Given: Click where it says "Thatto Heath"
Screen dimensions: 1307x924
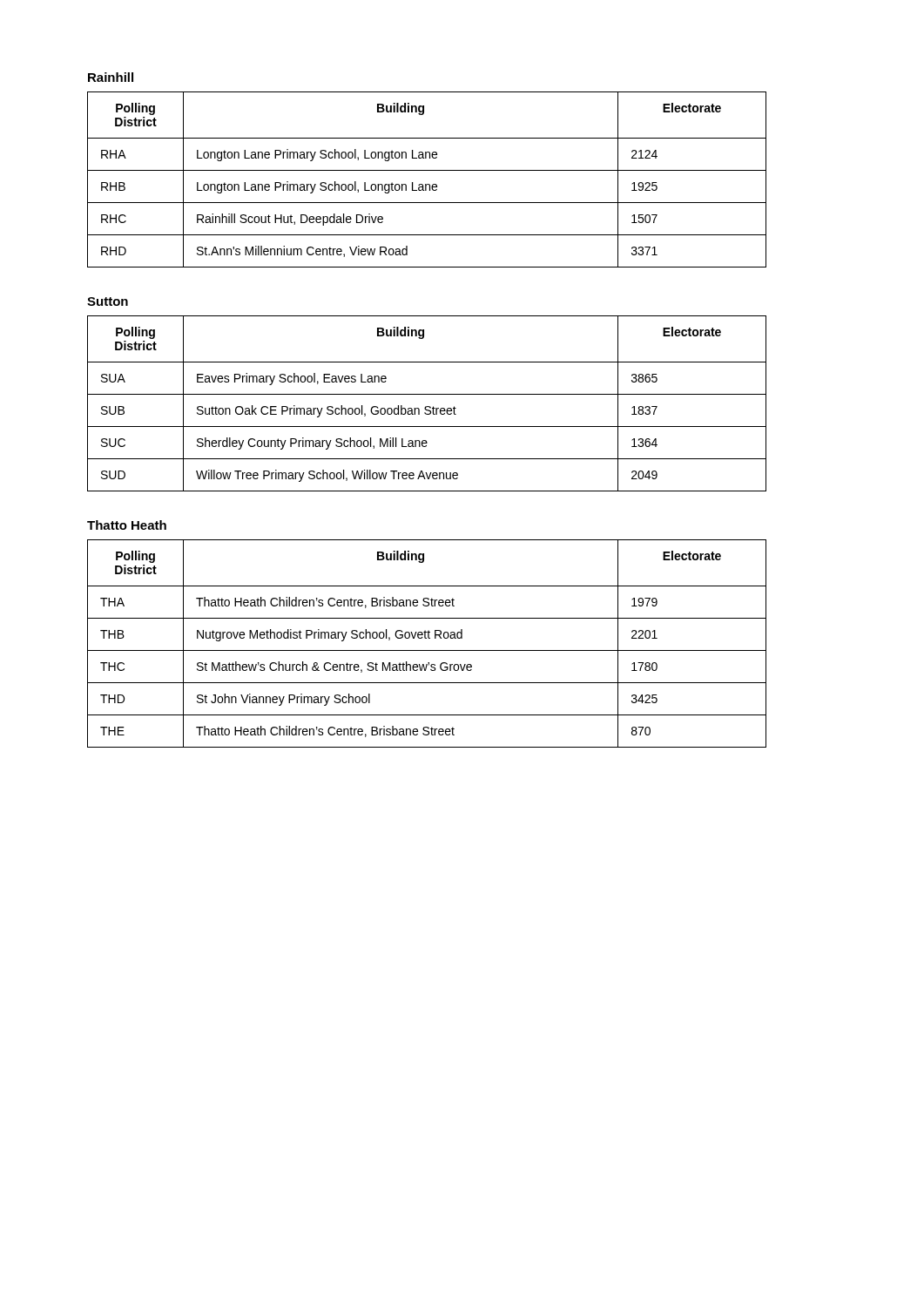Looking at the screenshot, I should point(127,525).
